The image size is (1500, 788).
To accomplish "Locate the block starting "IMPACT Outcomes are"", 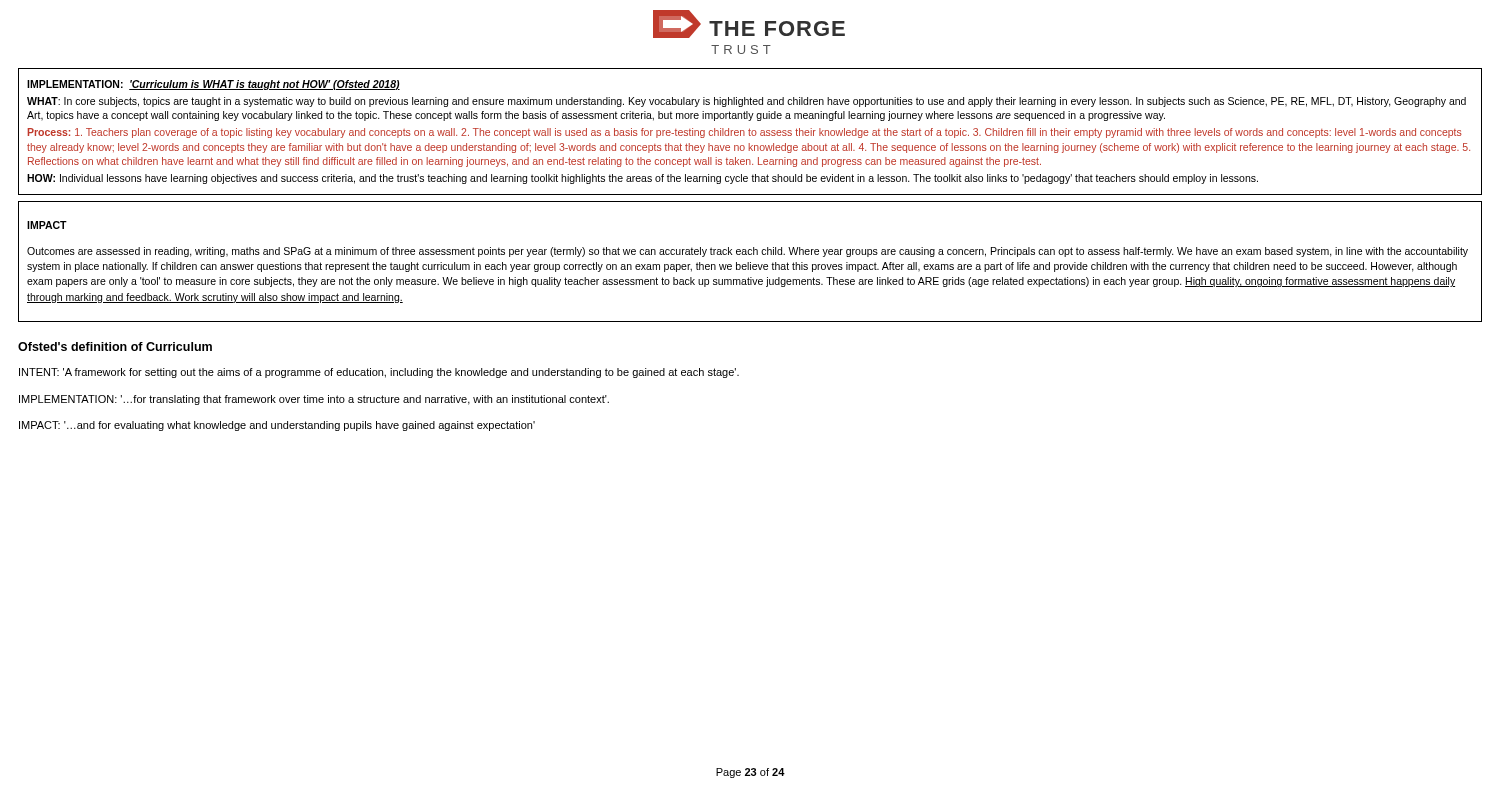I will [x=750, y=262].
